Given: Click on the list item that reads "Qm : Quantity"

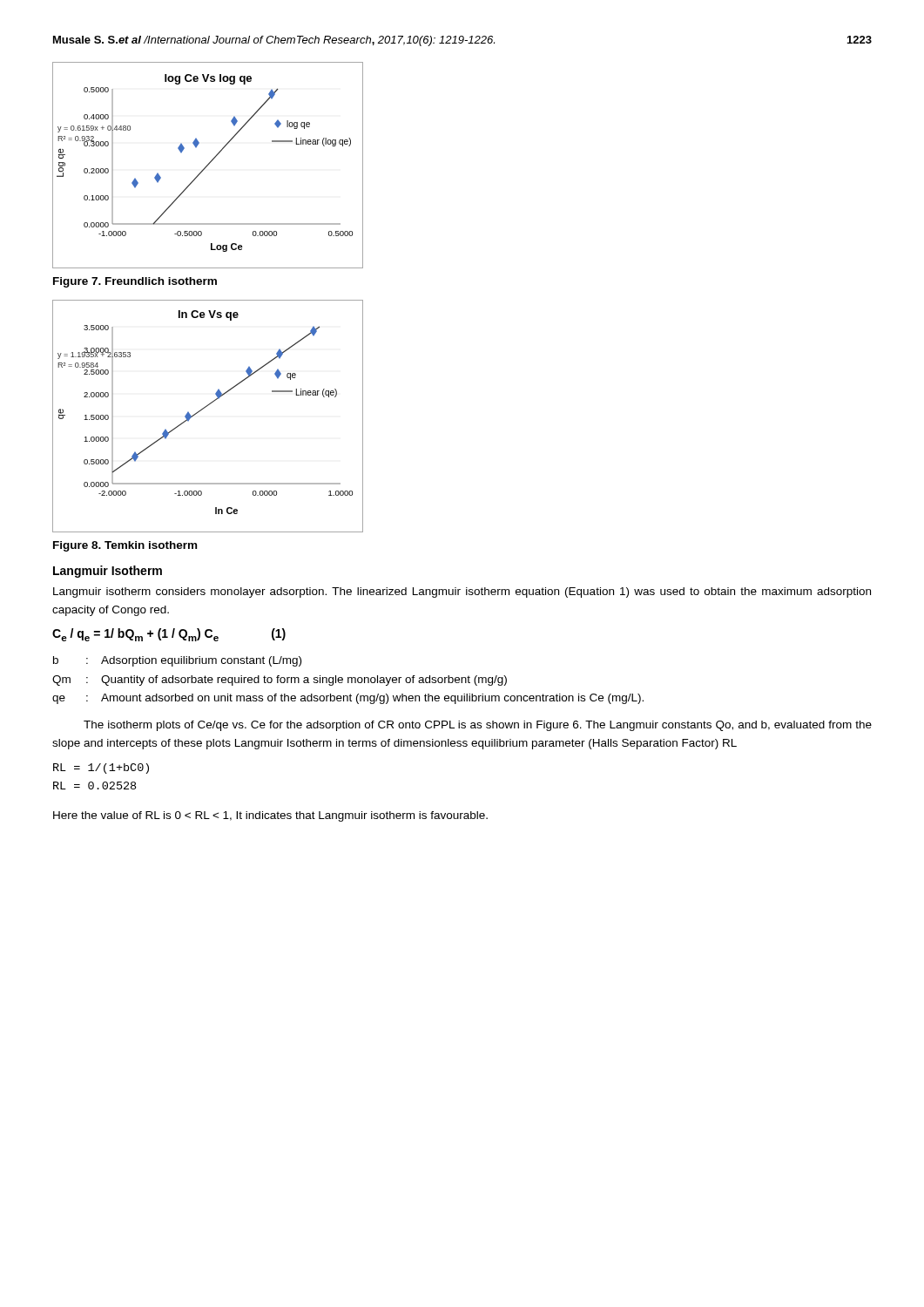Looking at the screenshot, I should click(x=462, y=680).
